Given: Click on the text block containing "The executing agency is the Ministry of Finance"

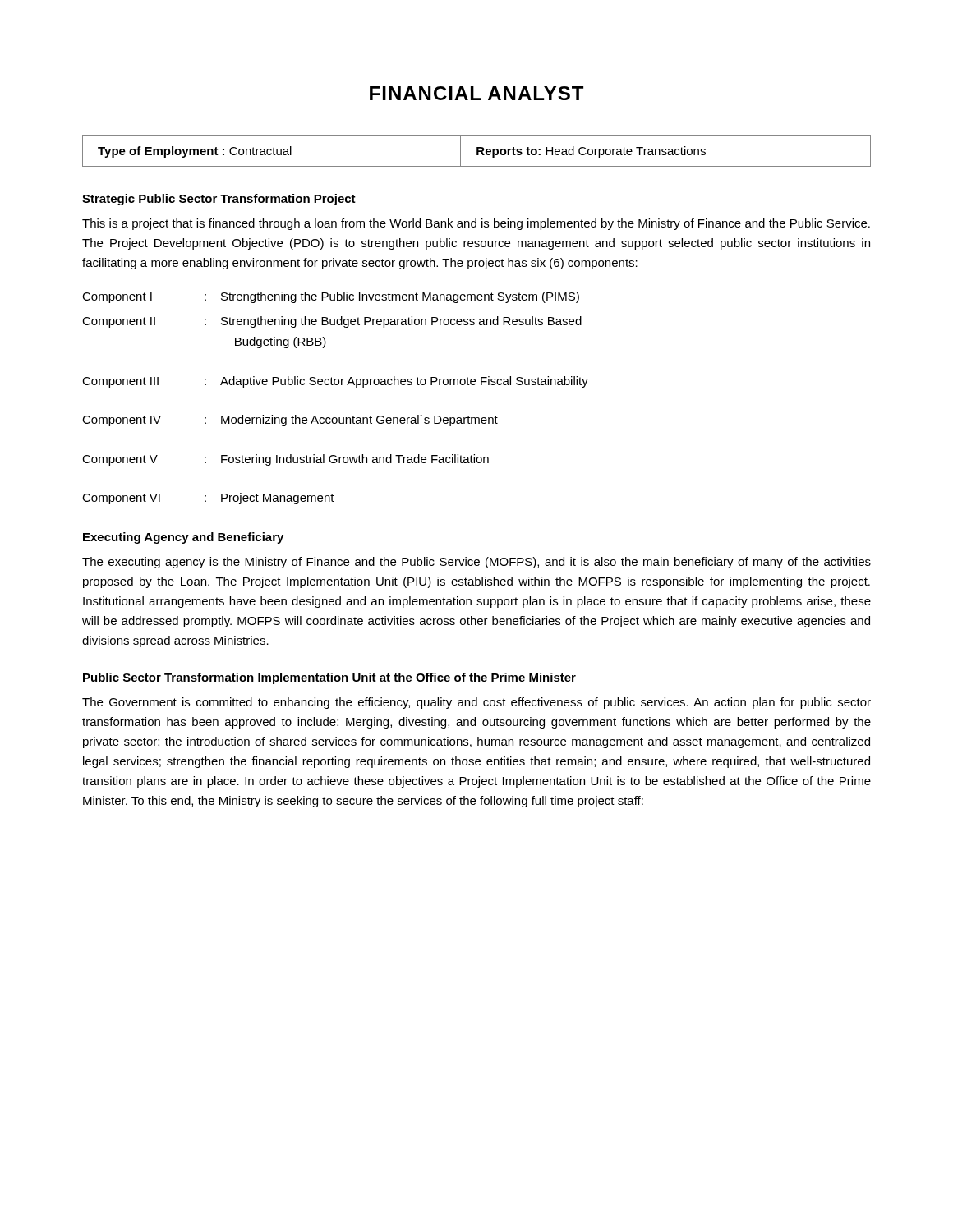Looking at the screenshot, I should click(476, 600).
